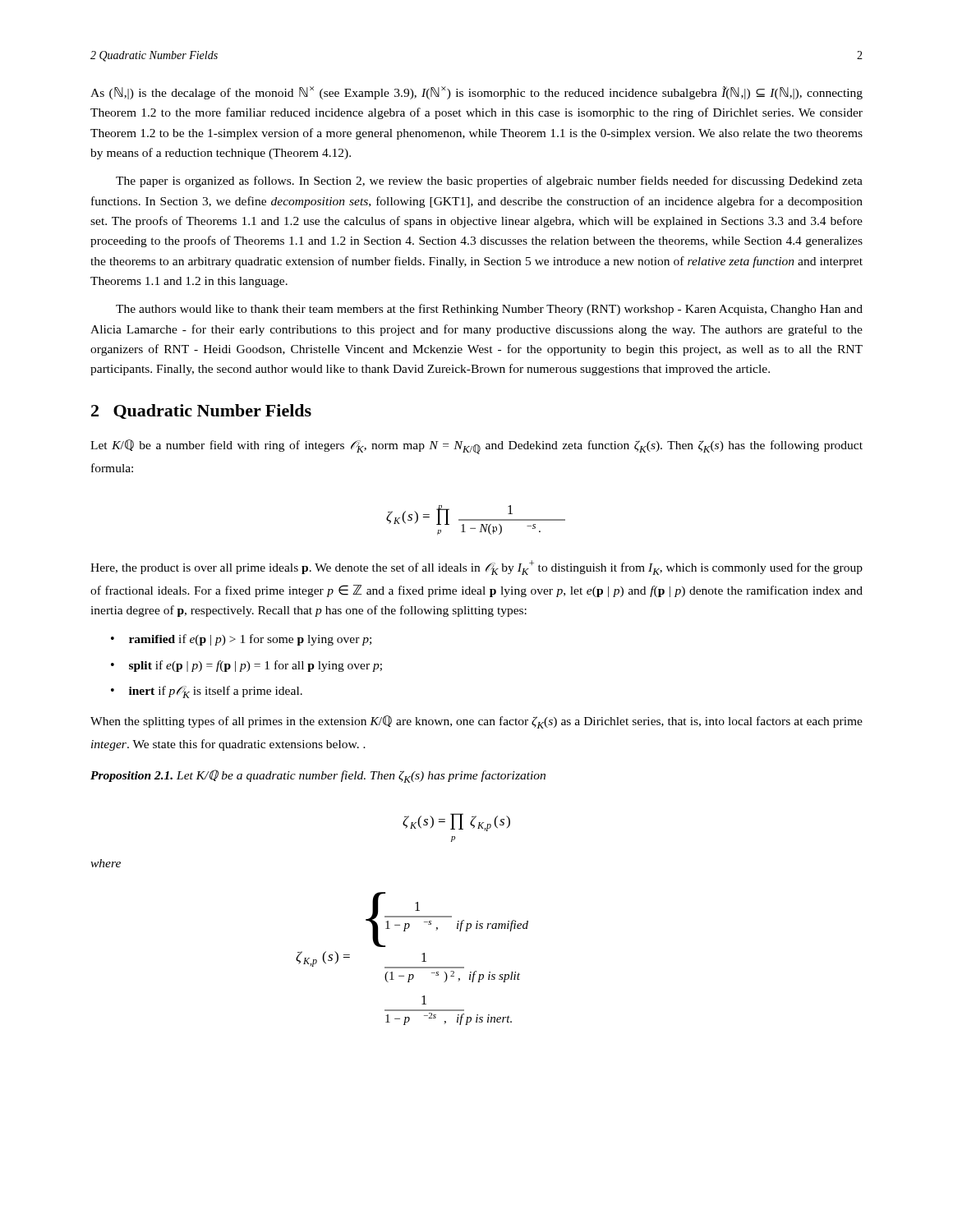This screenshot has width=953, height=1232.
Task: Select the block starting "The paper is organized as follows."
Action: pyautogui.click(x=476, y=231)
